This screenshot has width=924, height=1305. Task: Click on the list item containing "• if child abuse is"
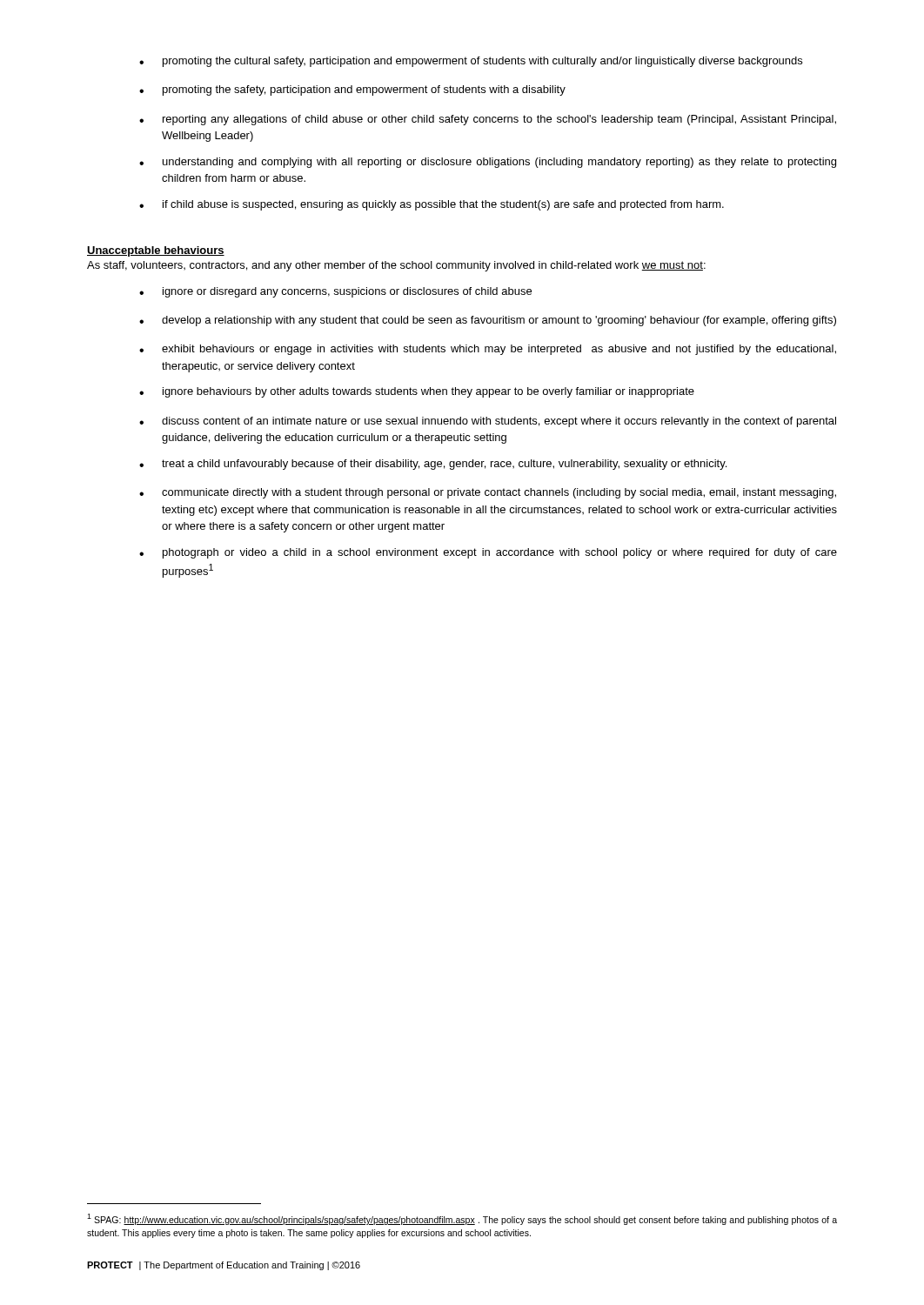click(488, 206)
